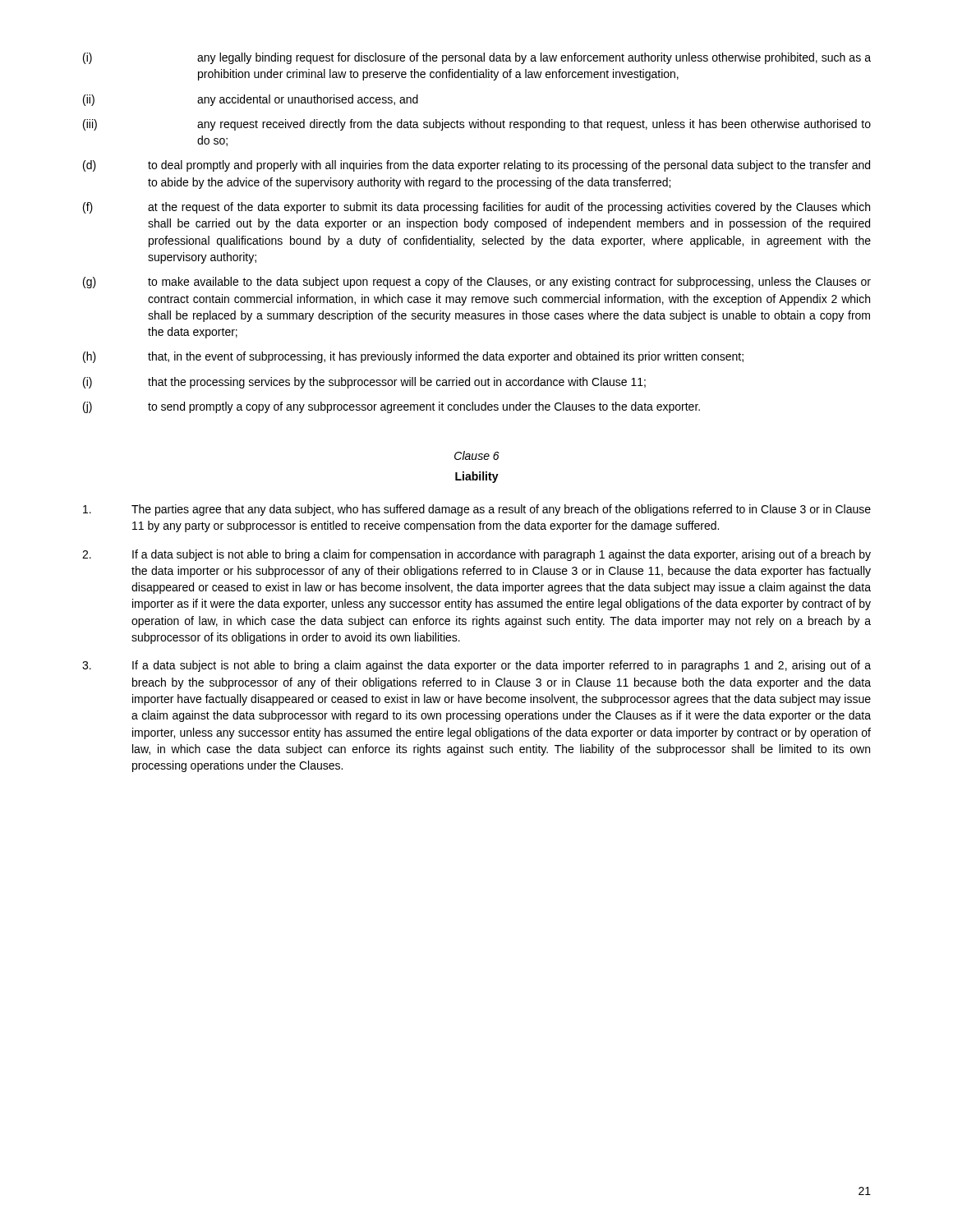The image size is (953, 1232).
Task: Click on the list item with the text "(iii) any request"
Action: pyautogui.click(x=476, y=132)
